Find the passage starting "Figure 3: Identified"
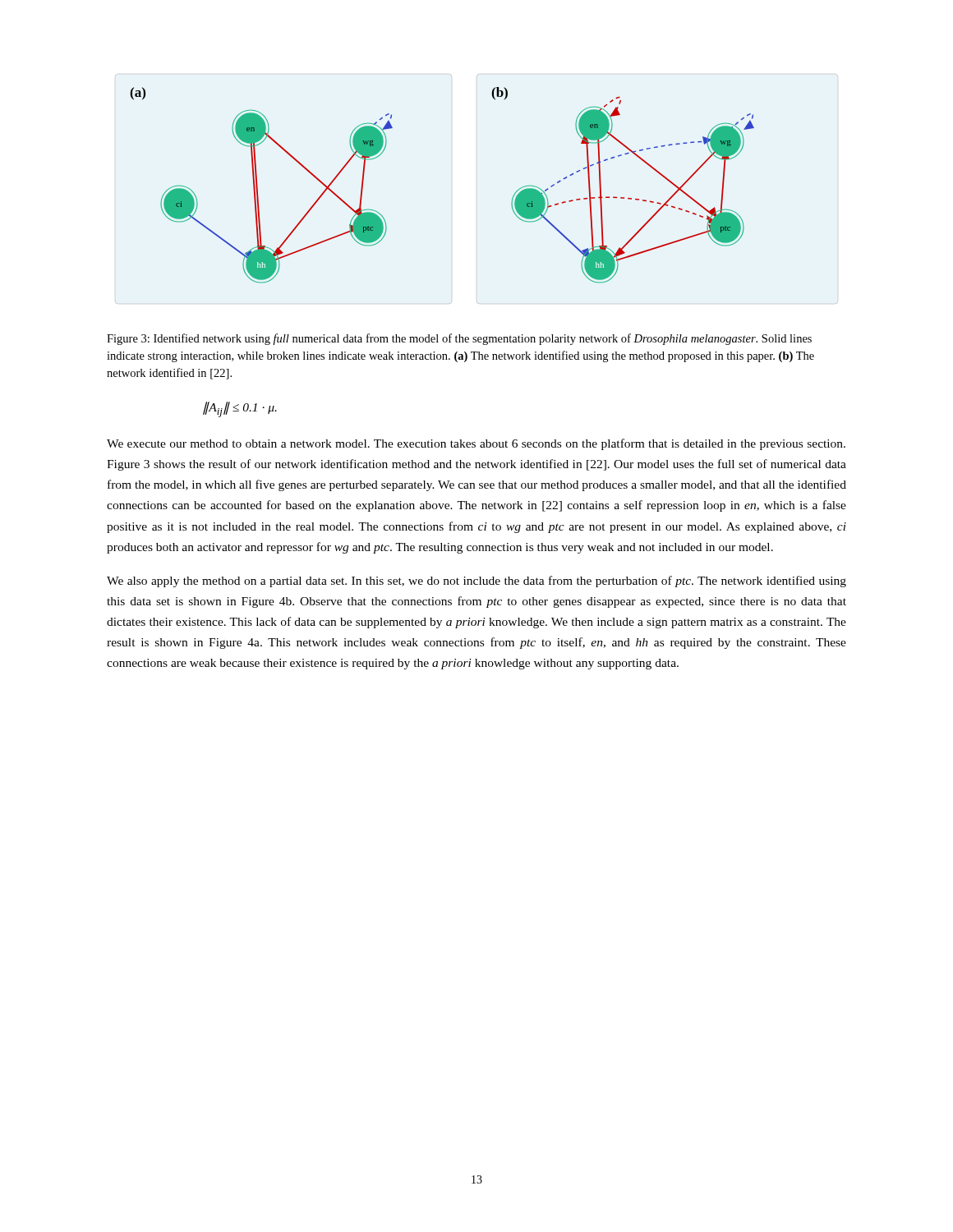 pyautogui.click(x=461, y=356)
